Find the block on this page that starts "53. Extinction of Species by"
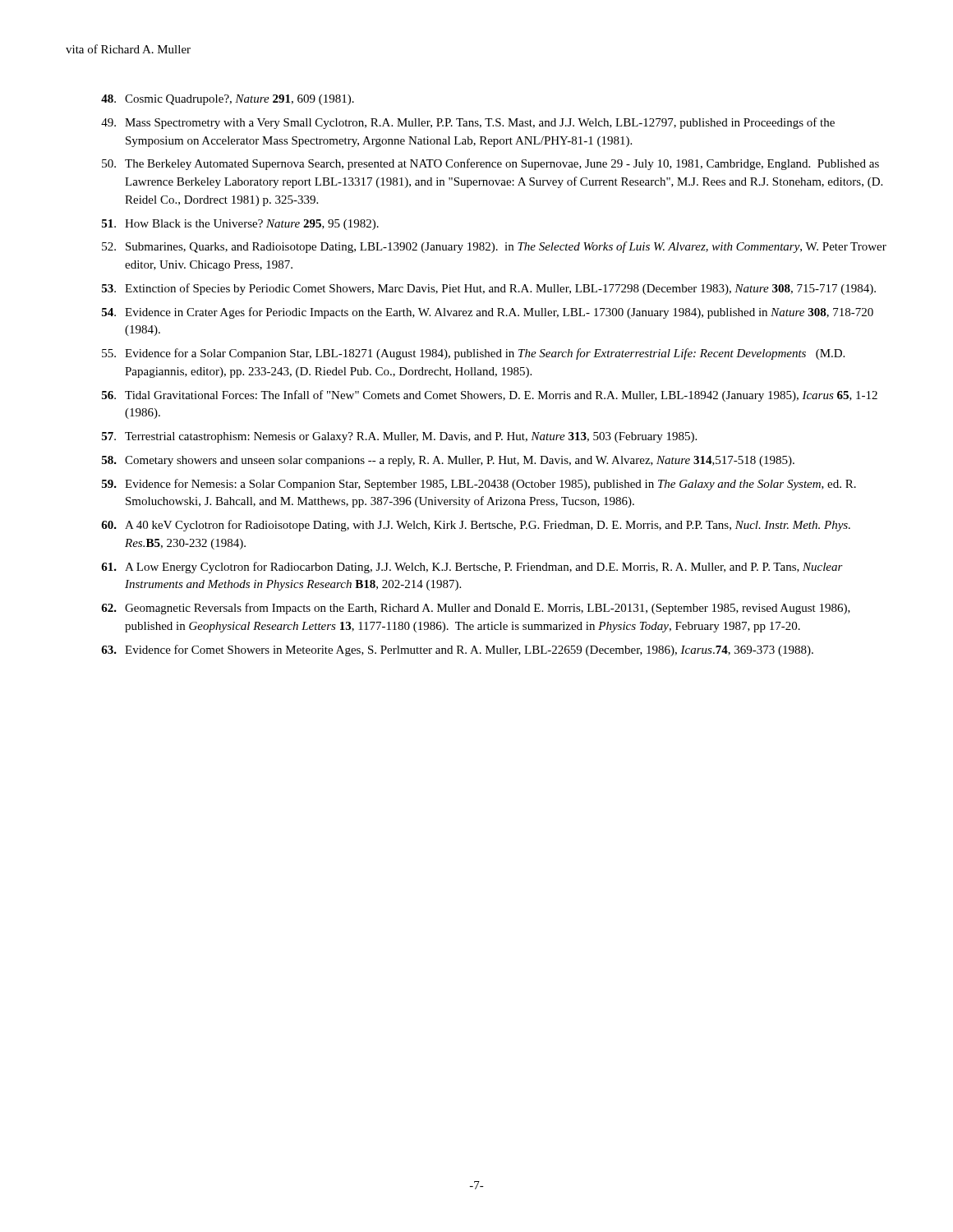This screenshot has height=1232, width=953. click(x=476, y=289)
